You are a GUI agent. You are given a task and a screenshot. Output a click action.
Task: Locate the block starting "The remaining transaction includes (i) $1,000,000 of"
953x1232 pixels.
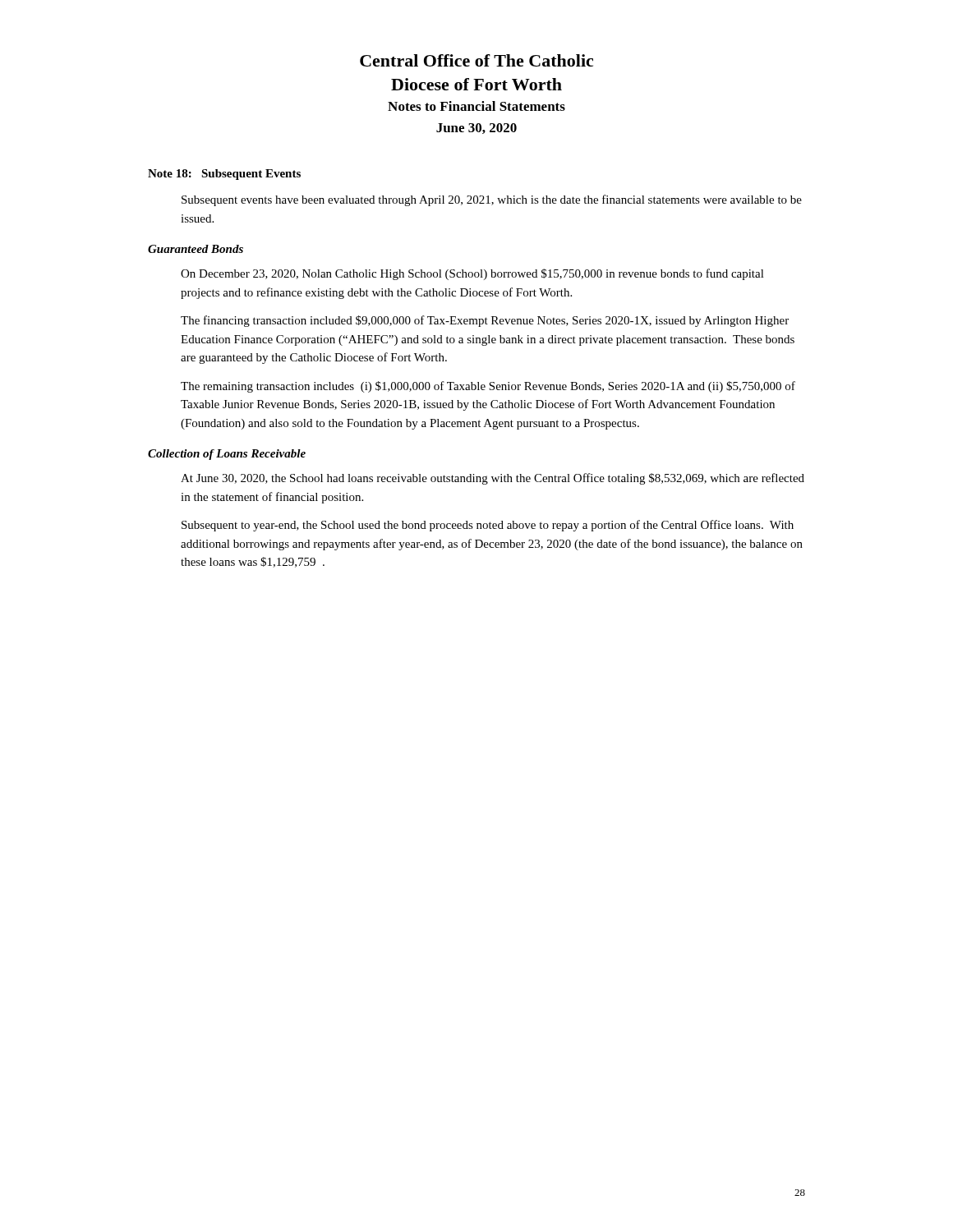pos(488,404)
